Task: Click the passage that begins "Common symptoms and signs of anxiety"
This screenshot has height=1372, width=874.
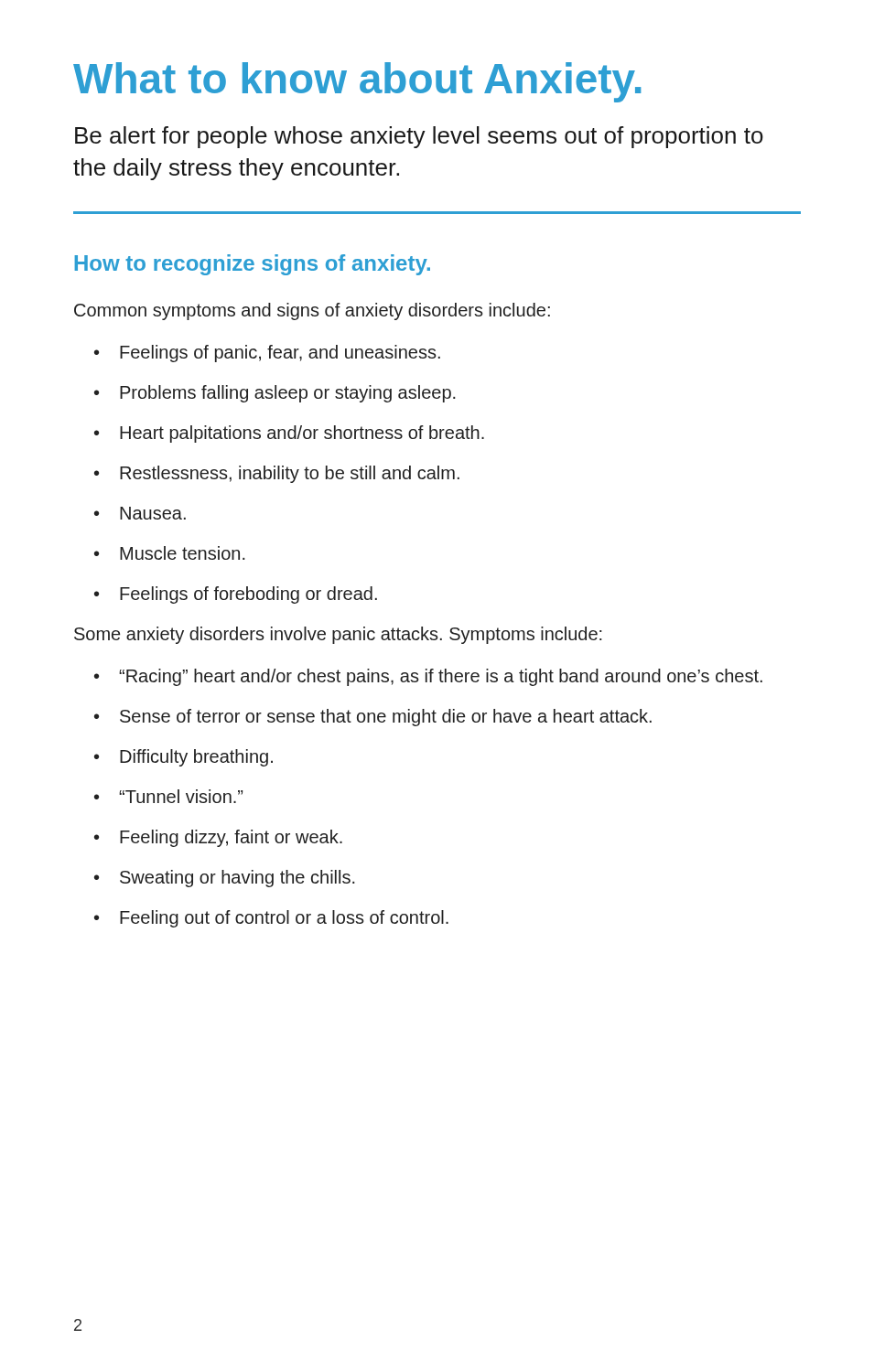Action: 437,310
